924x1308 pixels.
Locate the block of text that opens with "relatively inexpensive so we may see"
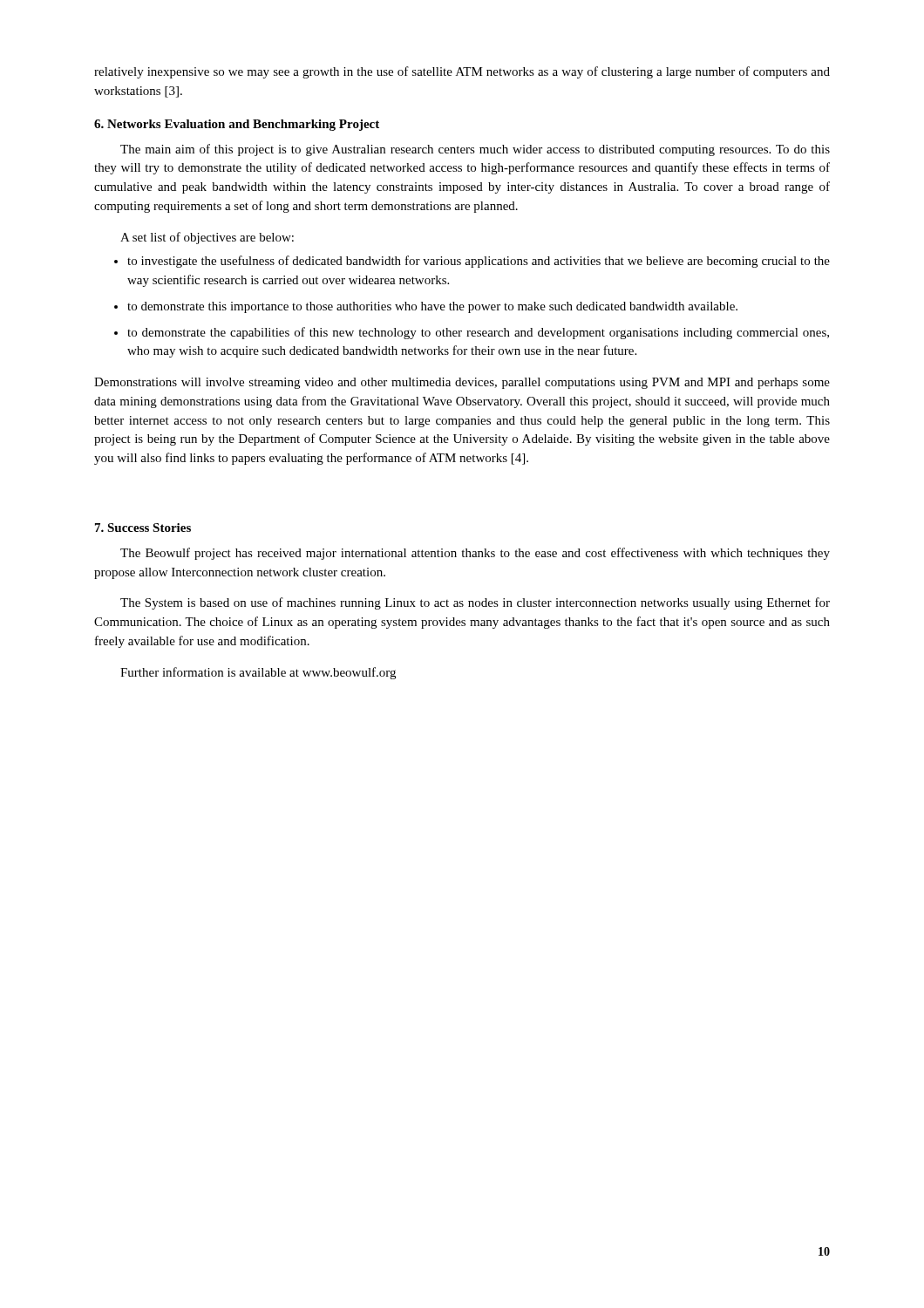[462, 81]
